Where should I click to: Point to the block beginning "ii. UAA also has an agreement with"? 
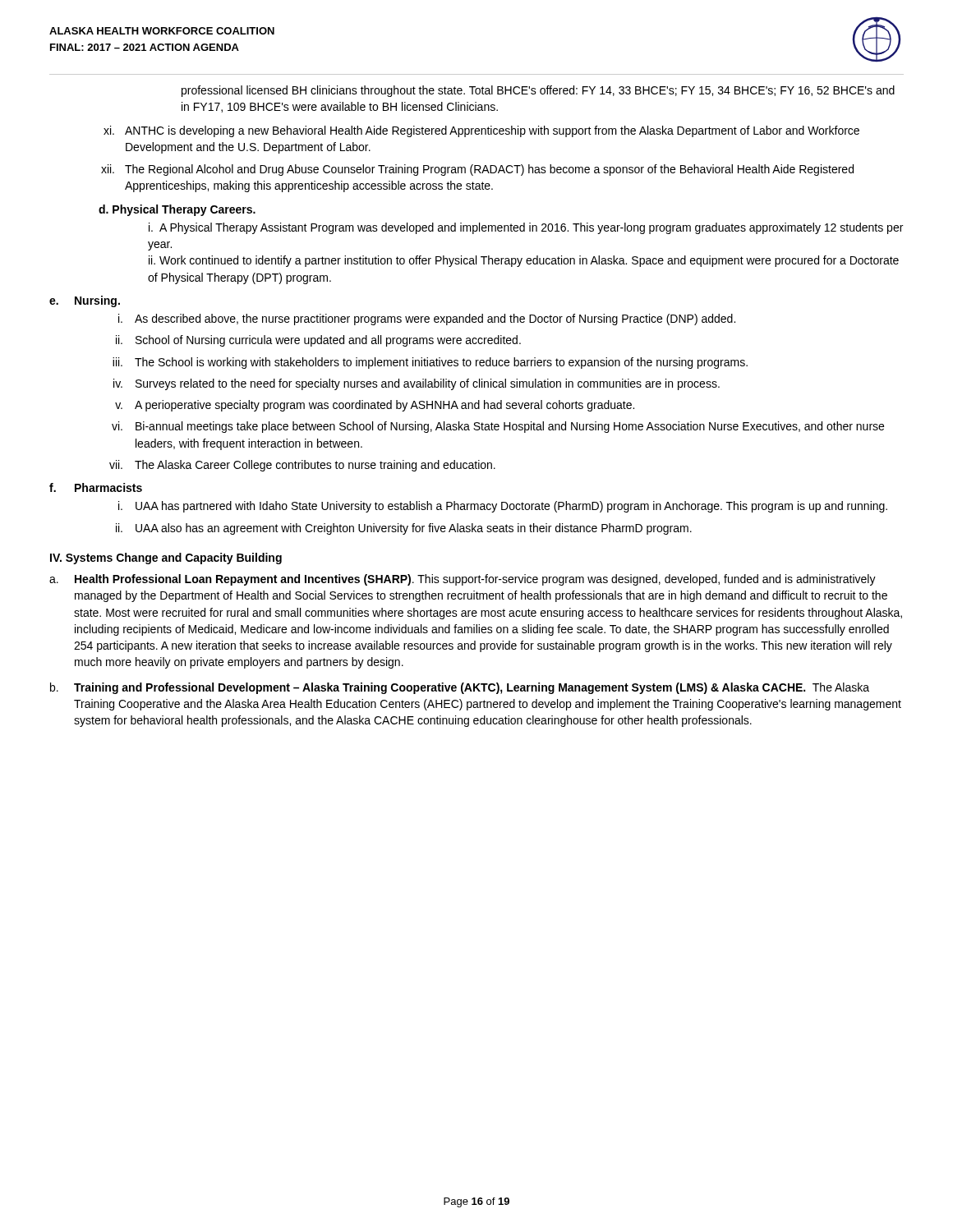click(383, 528)
